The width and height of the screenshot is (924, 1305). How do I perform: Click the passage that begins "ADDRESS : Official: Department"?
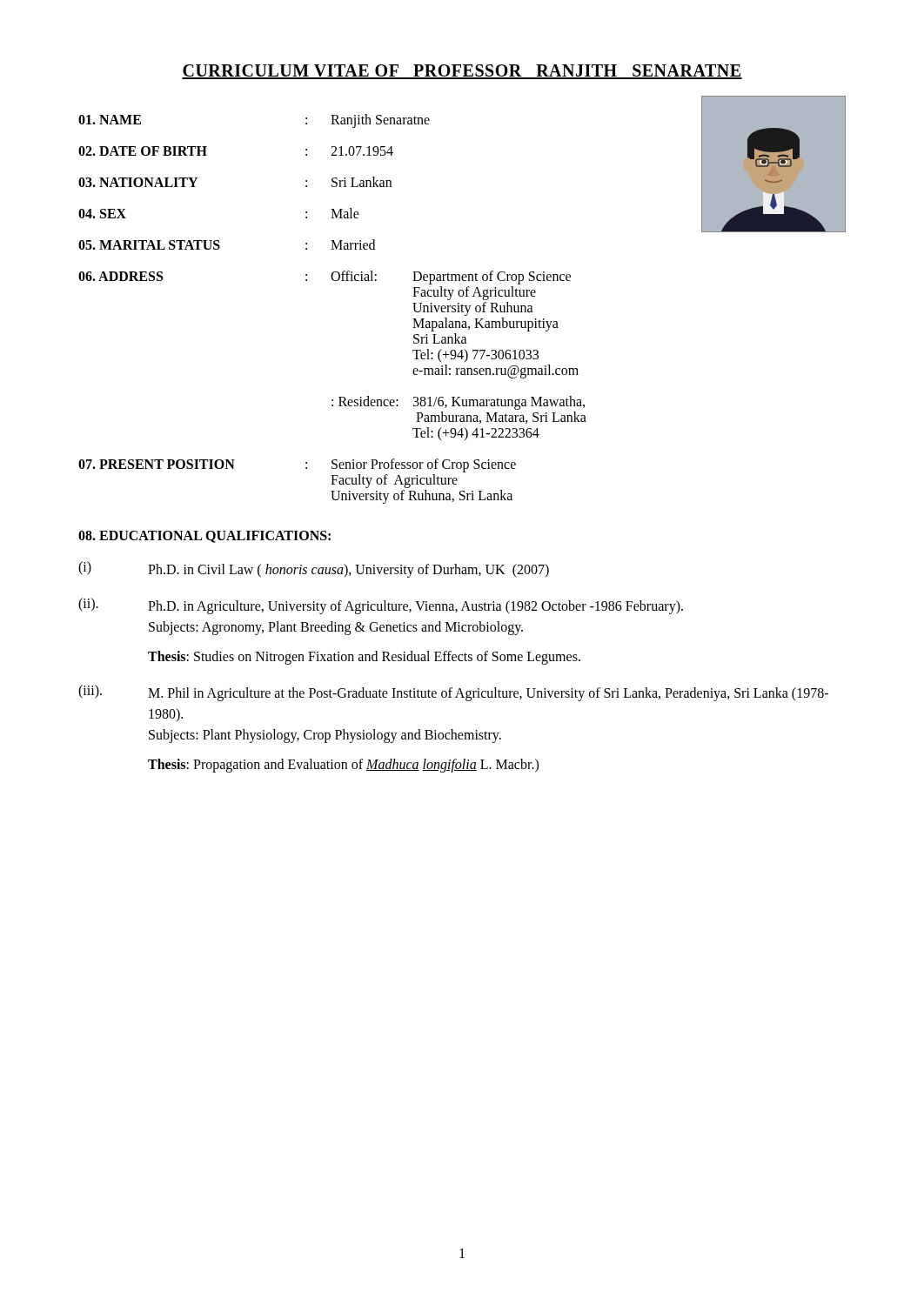[462, 355]
